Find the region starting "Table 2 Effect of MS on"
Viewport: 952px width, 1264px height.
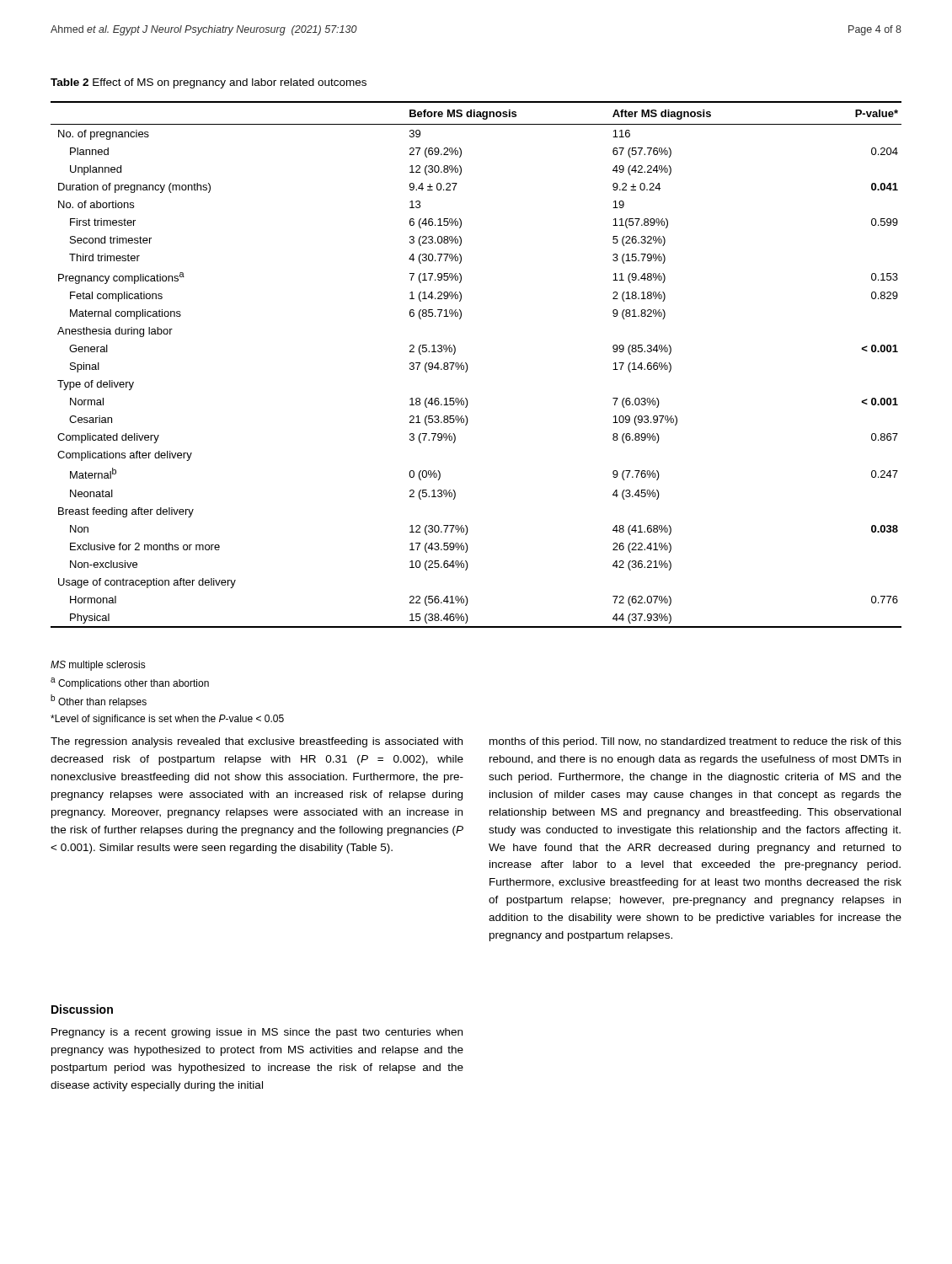[x=209, y=82]
